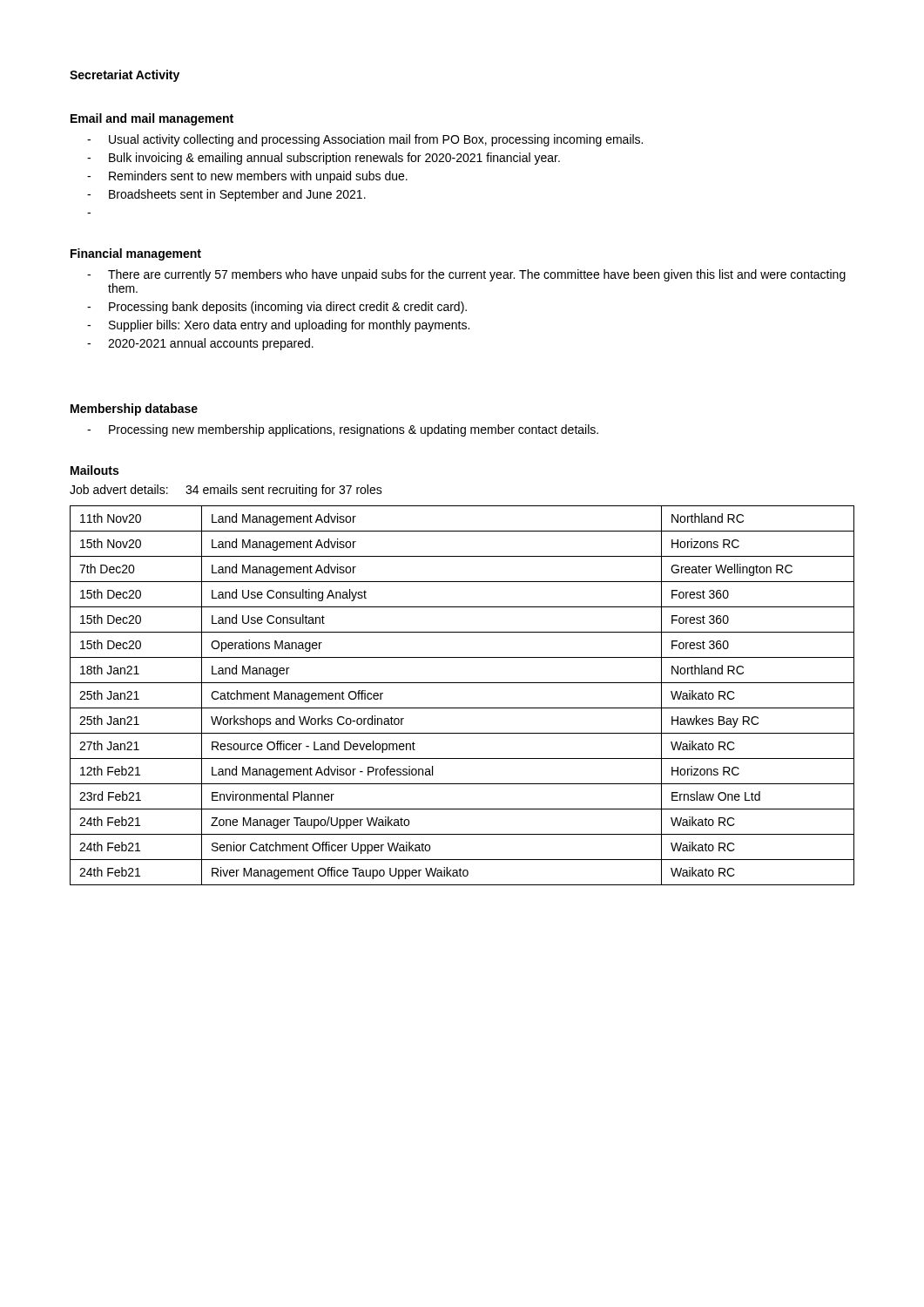The height and width of the screenshot is (1307, 924).
Task: Locate the table with the text "25th Jan21"
Action: click(462, 695)
